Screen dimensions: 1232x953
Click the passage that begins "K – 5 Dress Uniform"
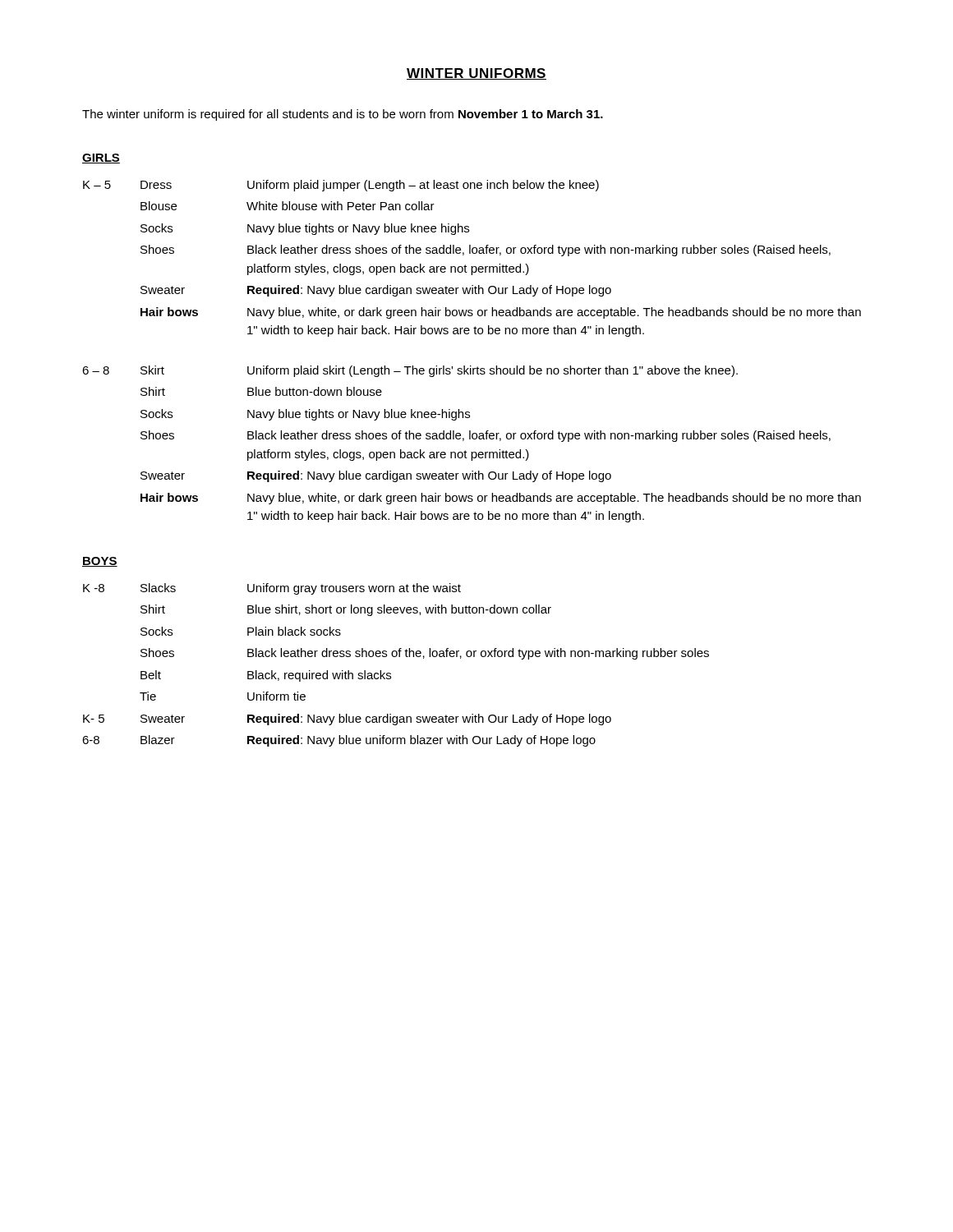(x=476, y=185)
